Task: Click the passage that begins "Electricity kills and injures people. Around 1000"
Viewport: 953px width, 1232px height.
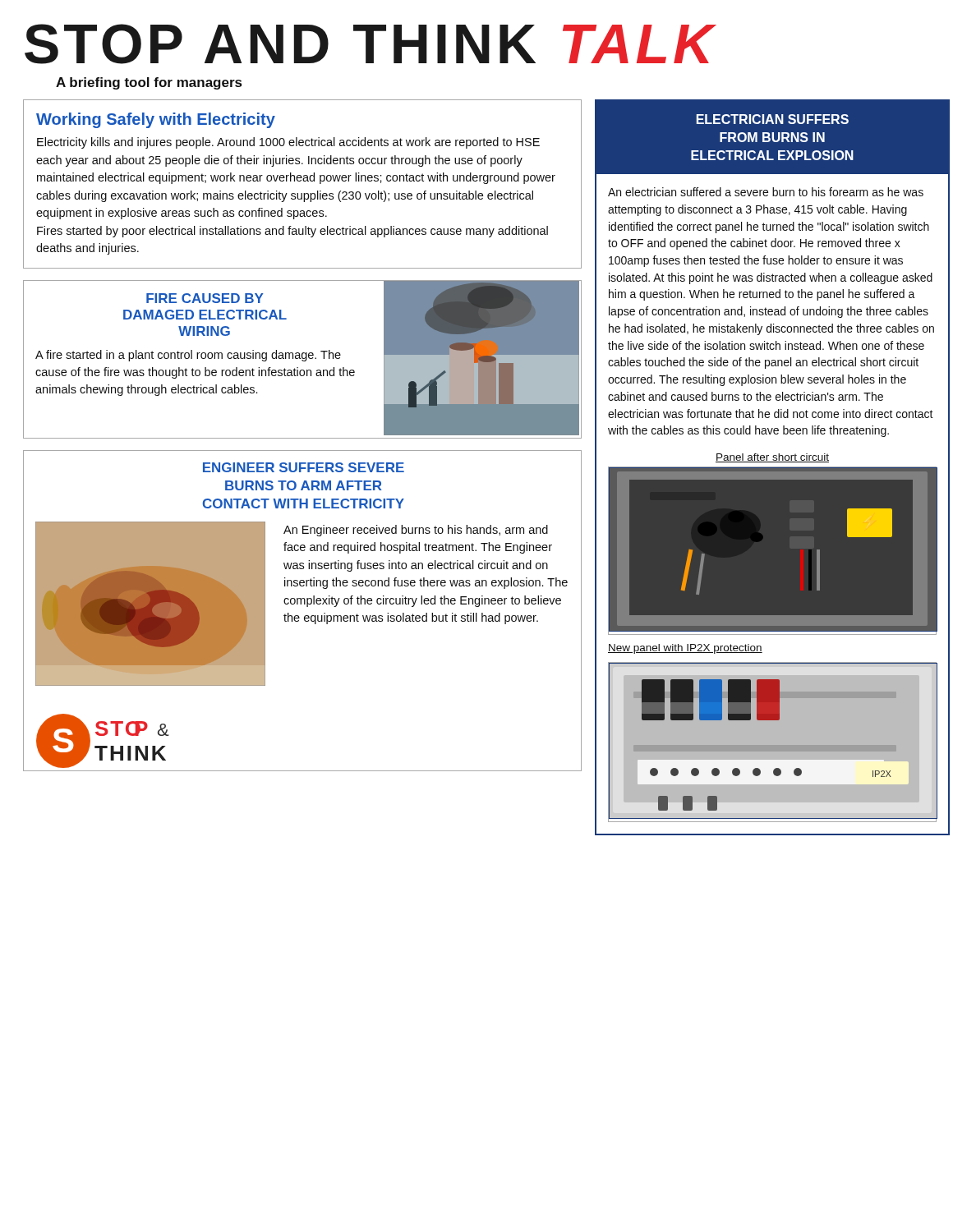Action: (x=296, y=195)
